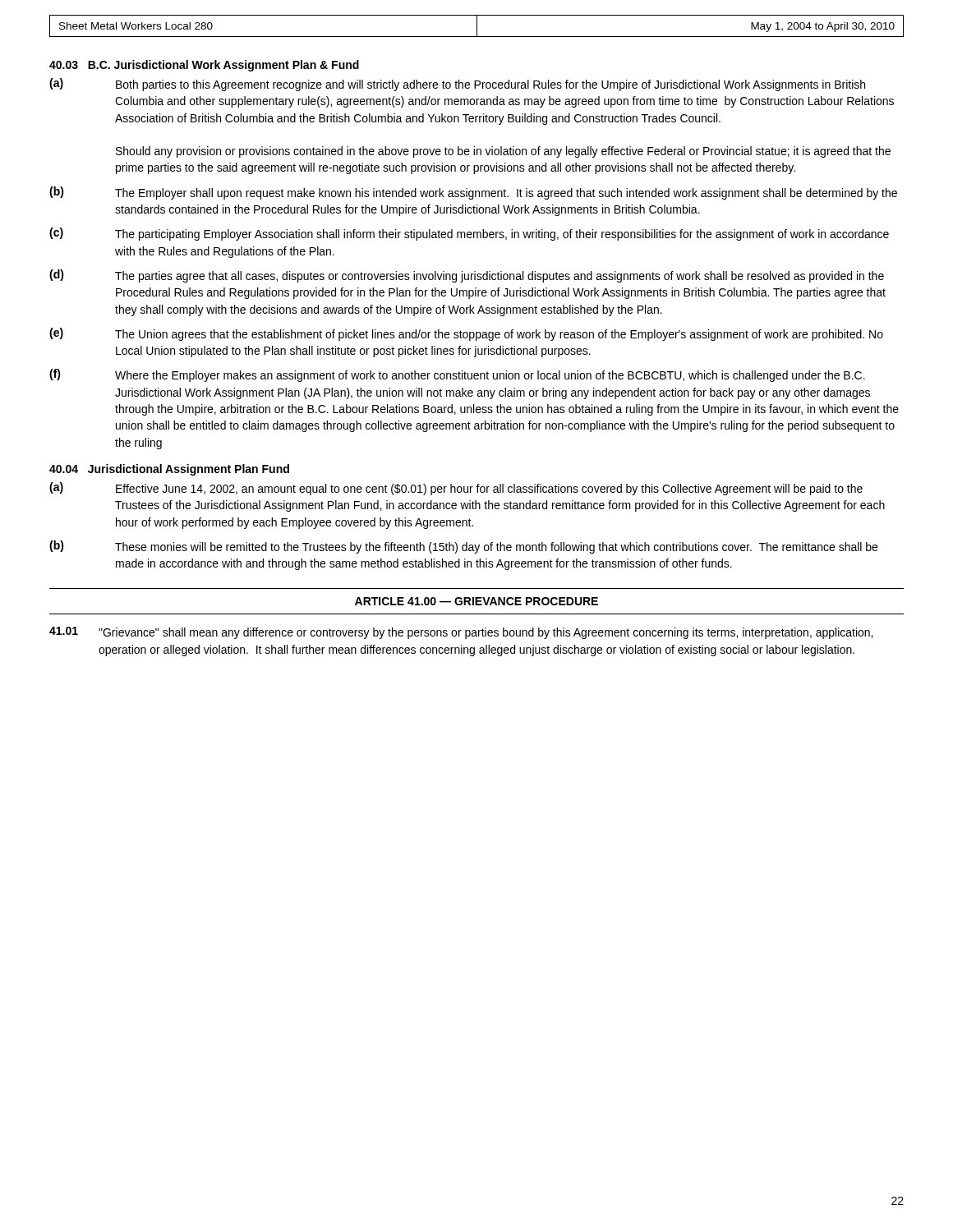This screenshot has height=1232, width=953.
Task: Locate the text starting "(e) The Union agrees"
Action: point(476,343)
